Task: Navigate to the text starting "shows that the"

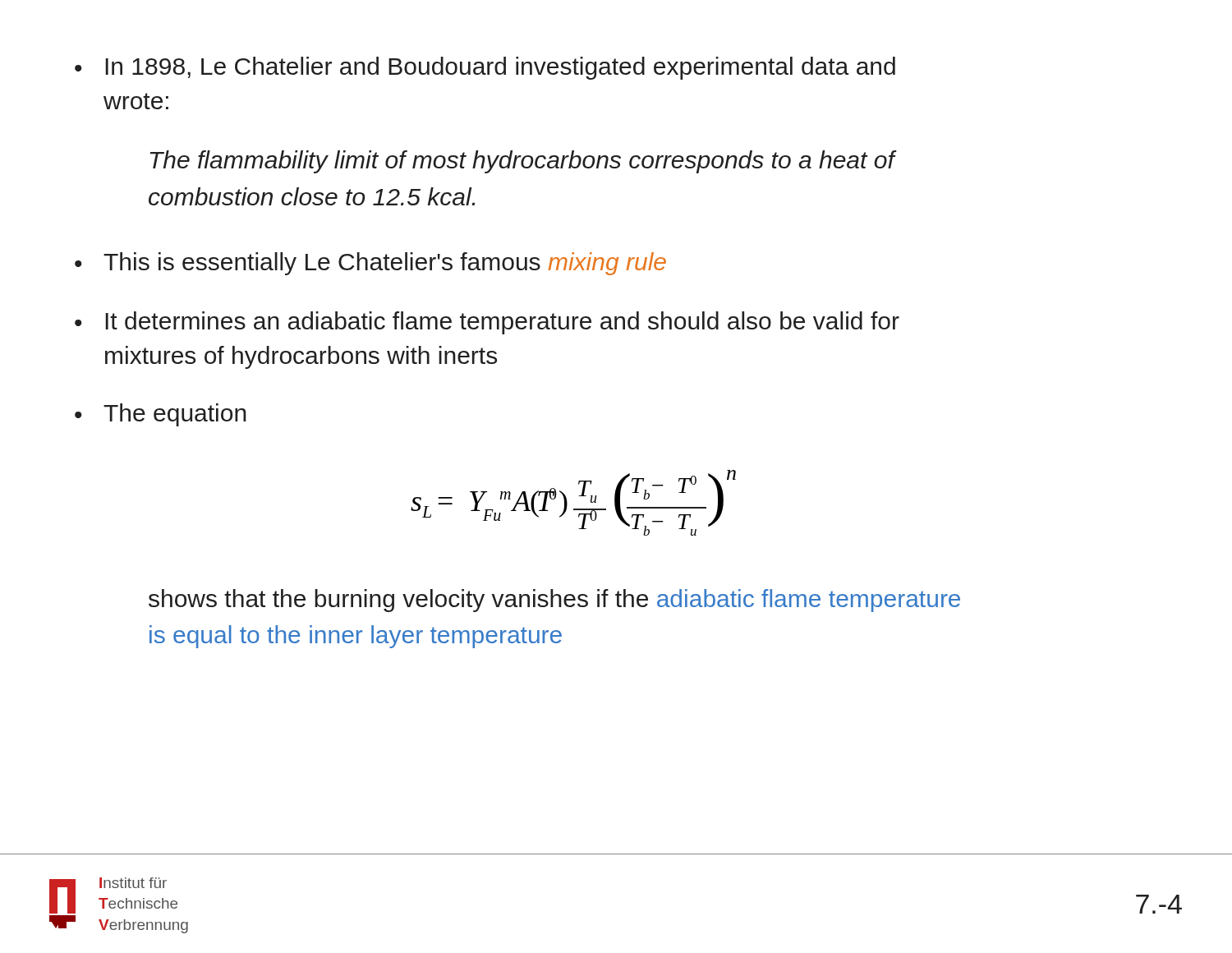Action: pos(555,616)
